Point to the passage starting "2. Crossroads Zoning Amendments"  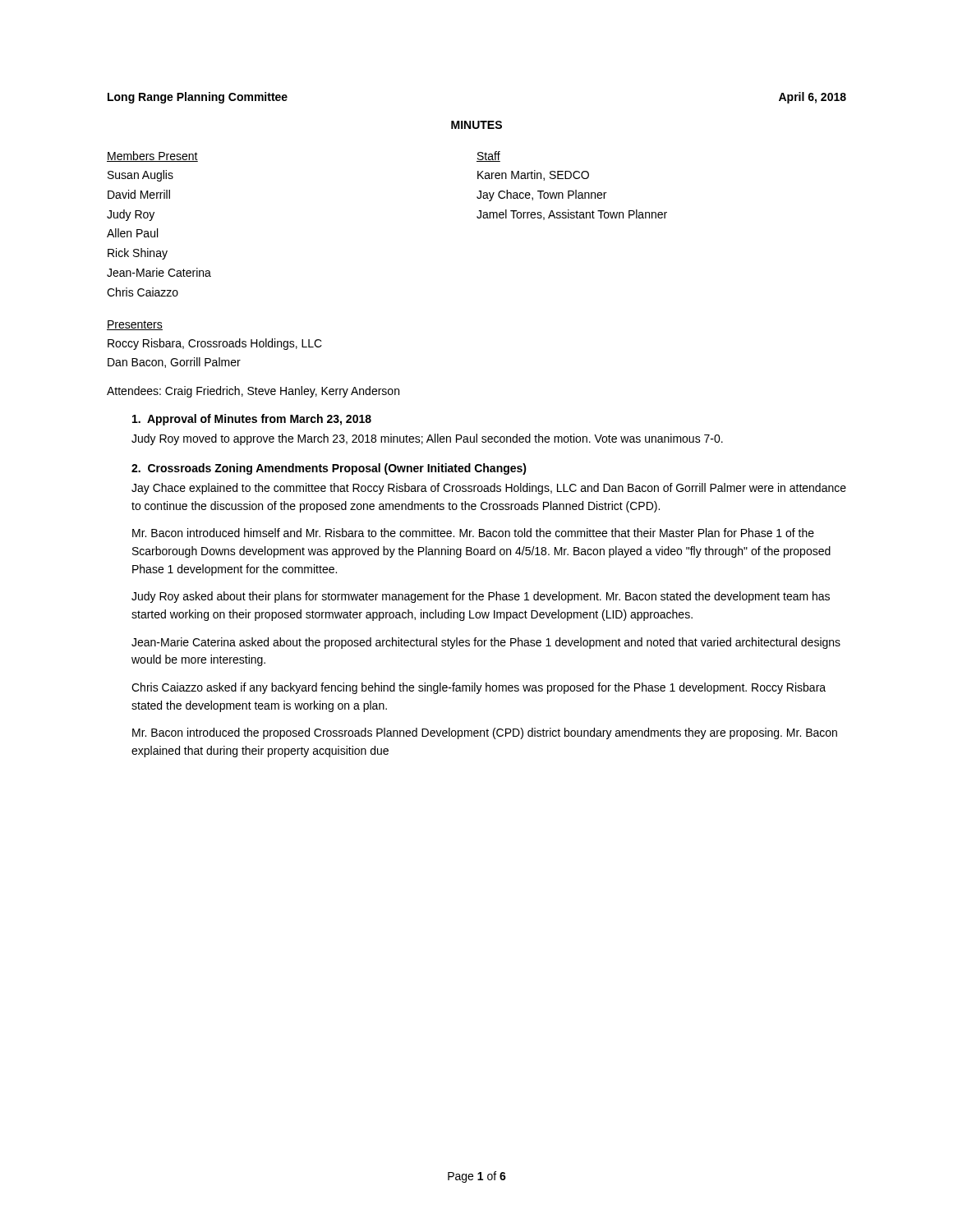click(489, 488)
